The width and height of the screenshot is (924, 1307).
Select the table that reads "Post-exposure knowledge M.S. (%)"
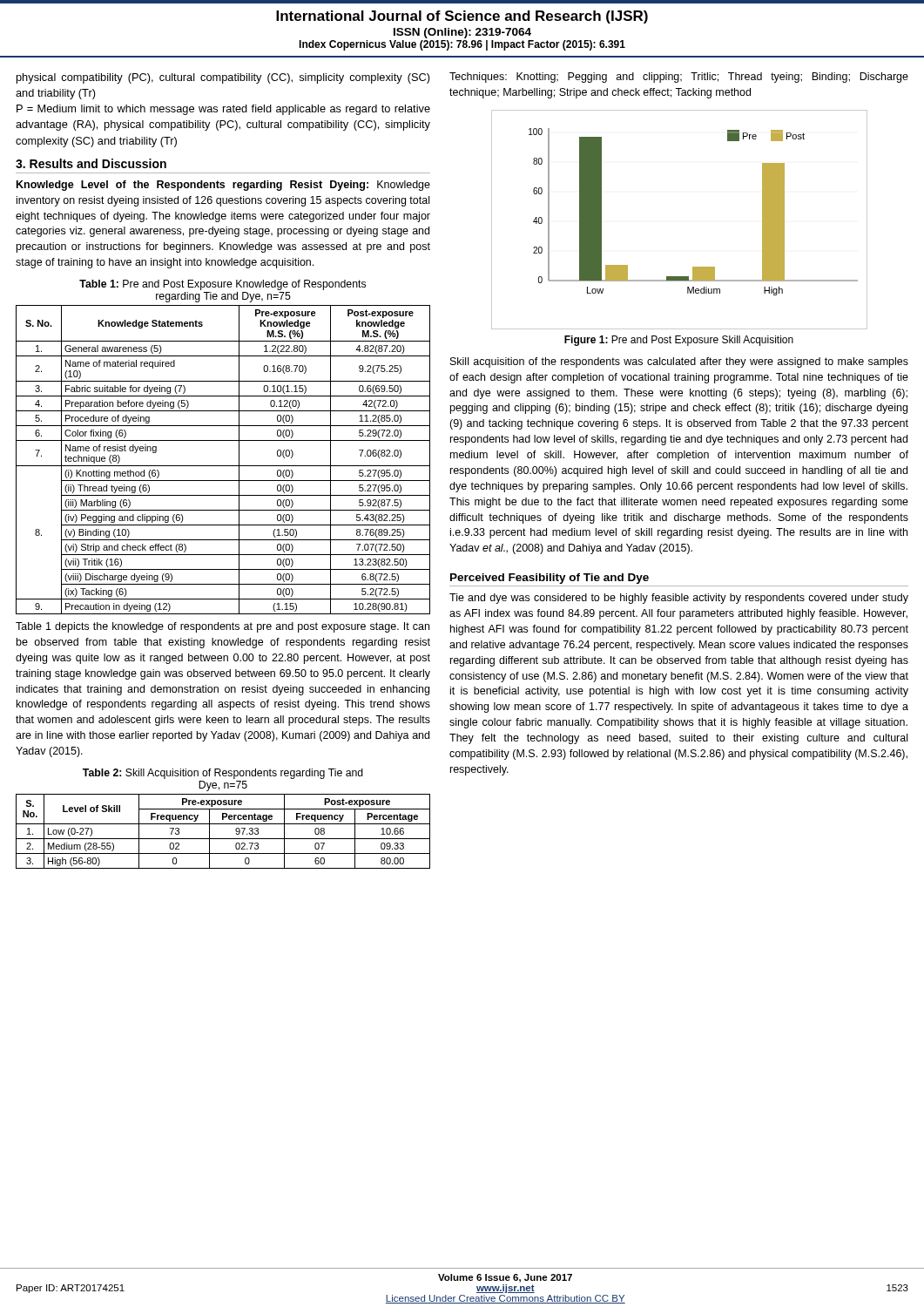point(223,460)
